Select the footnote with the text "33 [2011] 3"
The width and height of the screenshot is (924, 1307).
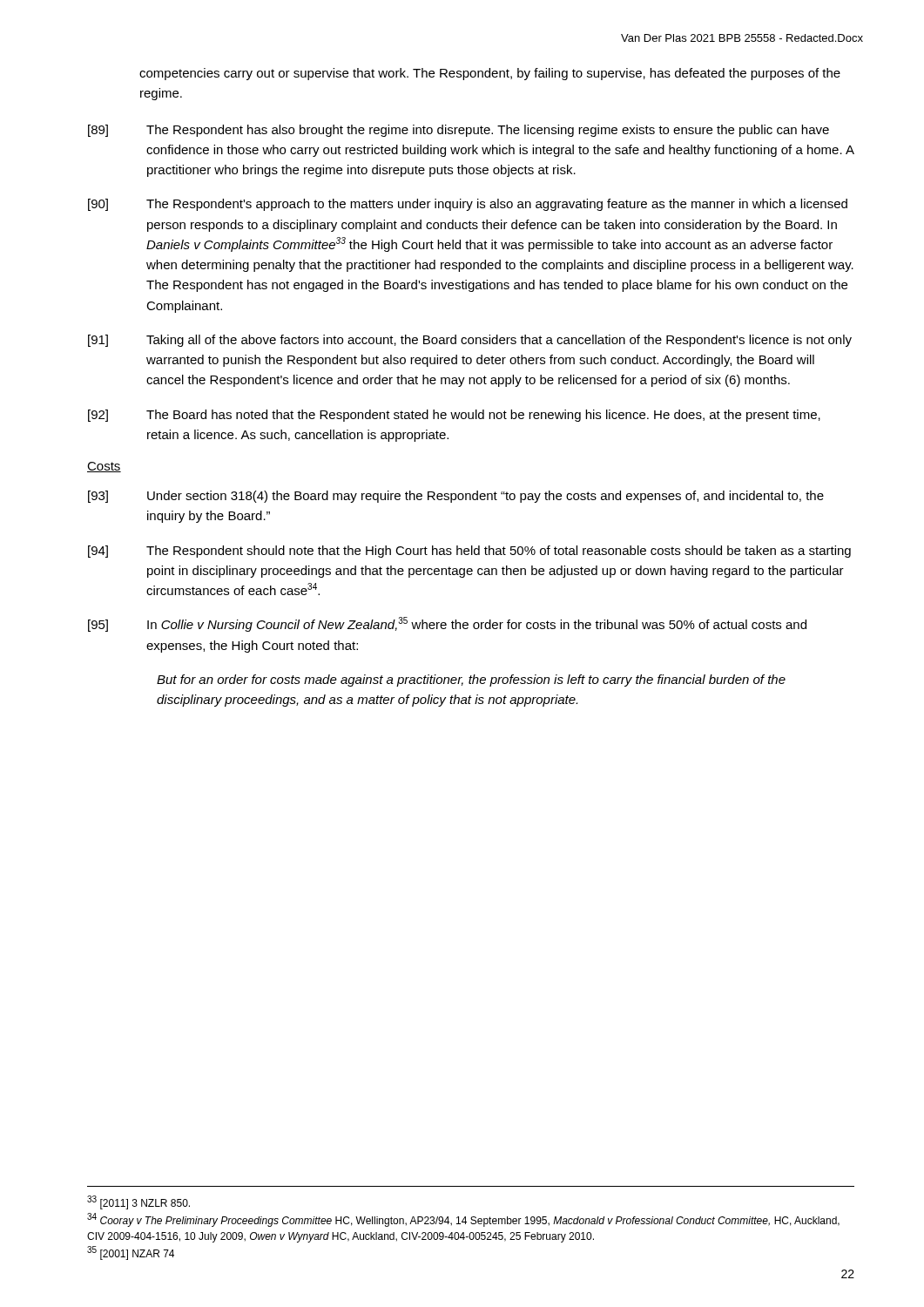pos(471,1228)
